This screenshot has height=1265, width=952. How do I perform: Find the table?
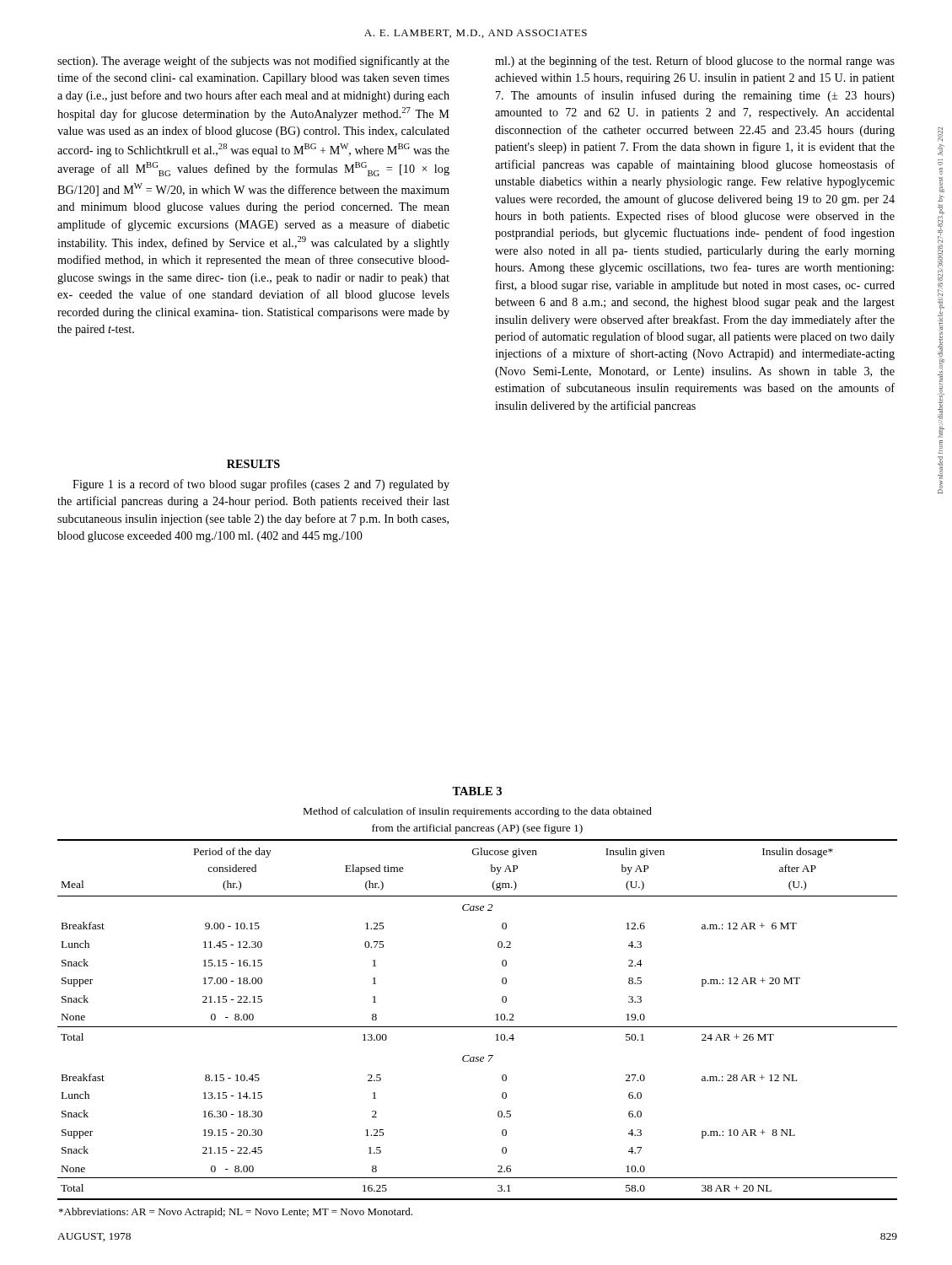[477, 1030]
